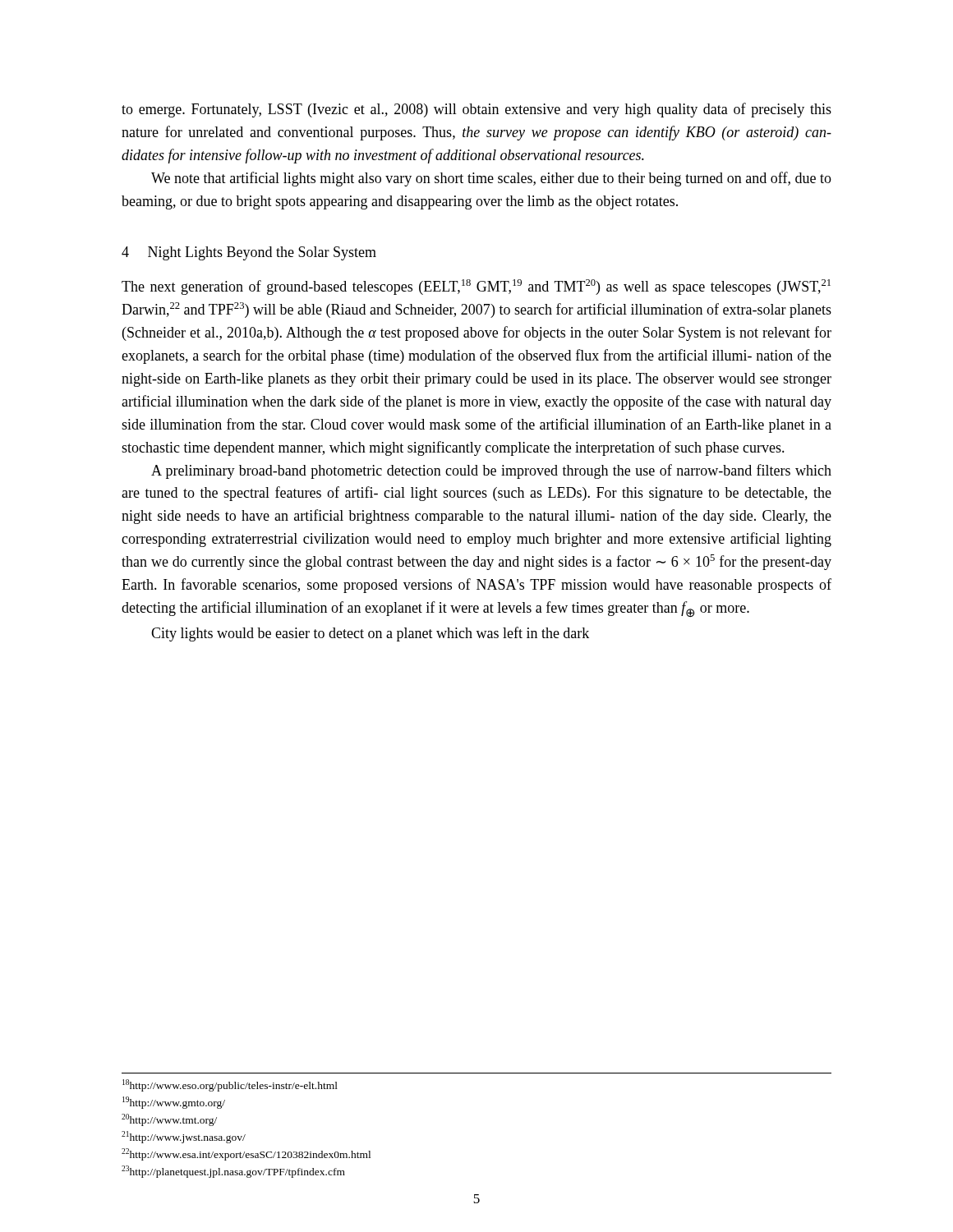Point to the element starting "The next generation of ground-based telescopes (EELT,18 GMT,19"
Screen dimensions: 1232x953
pyautogui.click(x=476, y=368)
